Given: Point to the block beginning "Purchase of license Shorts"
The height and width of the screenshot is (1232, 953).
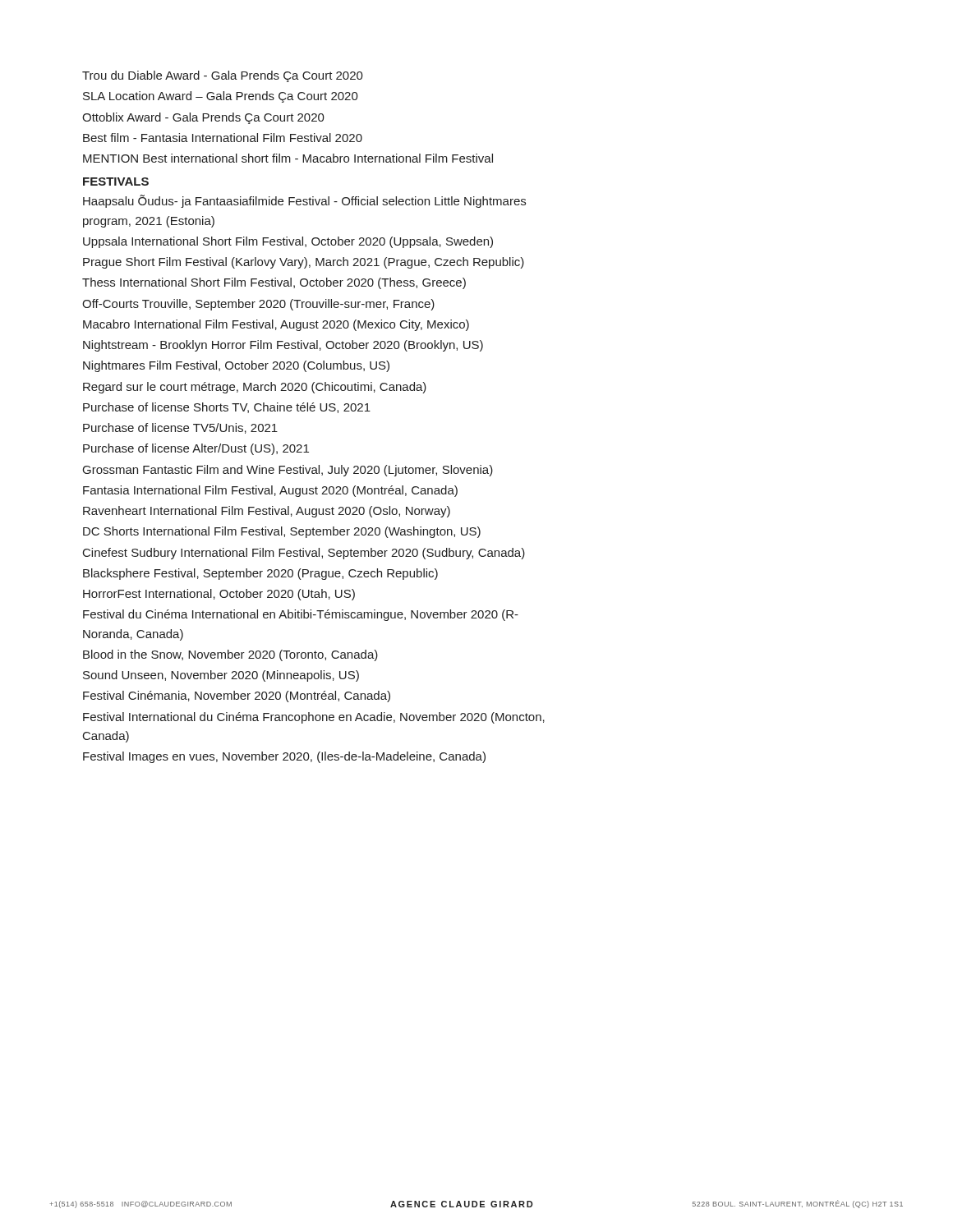Looking at the screenshot, I should (226, 407).
